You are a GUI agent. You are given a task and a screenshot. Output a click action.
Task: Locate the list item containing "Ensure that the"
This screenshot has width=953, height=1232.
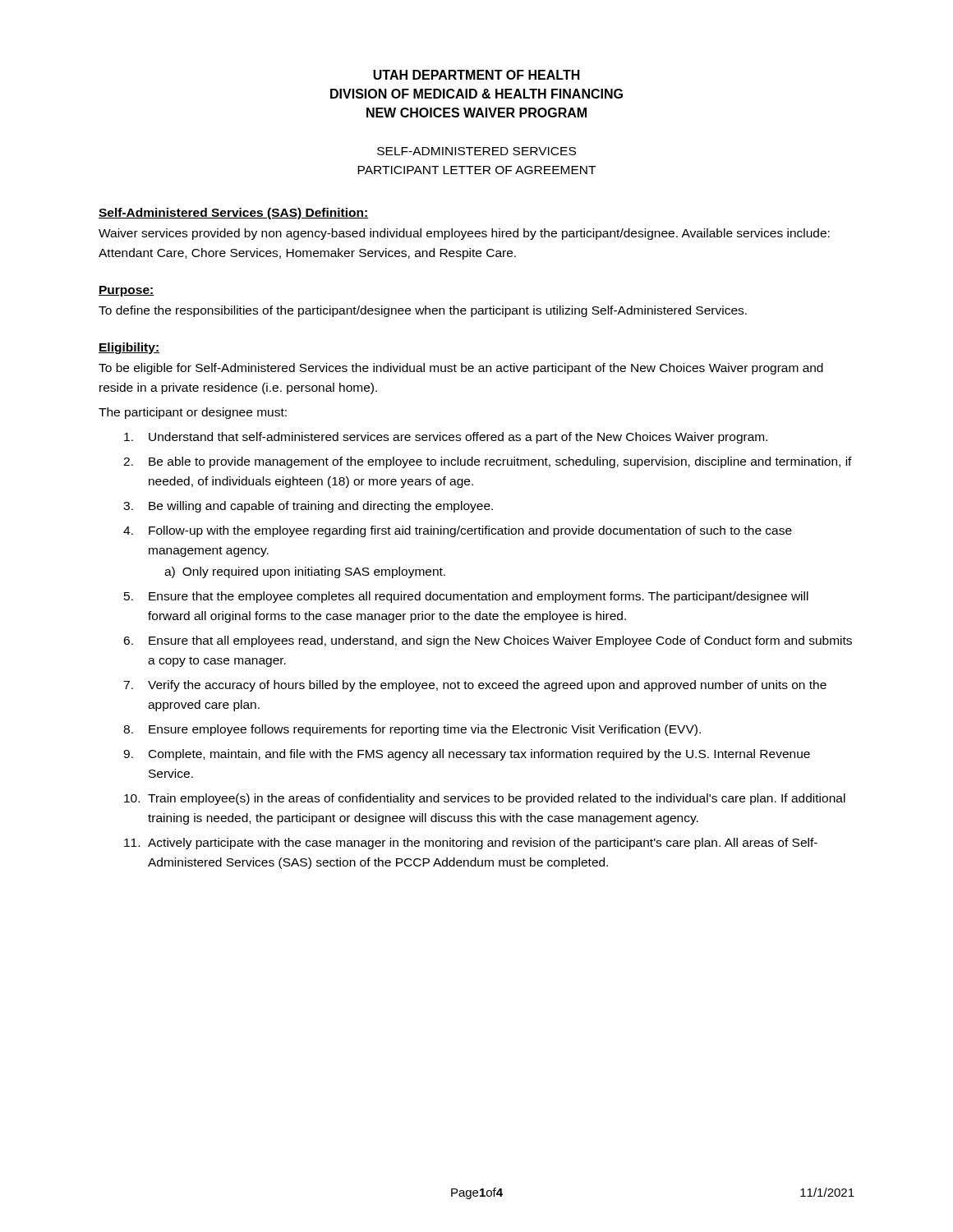coord(478,606)
